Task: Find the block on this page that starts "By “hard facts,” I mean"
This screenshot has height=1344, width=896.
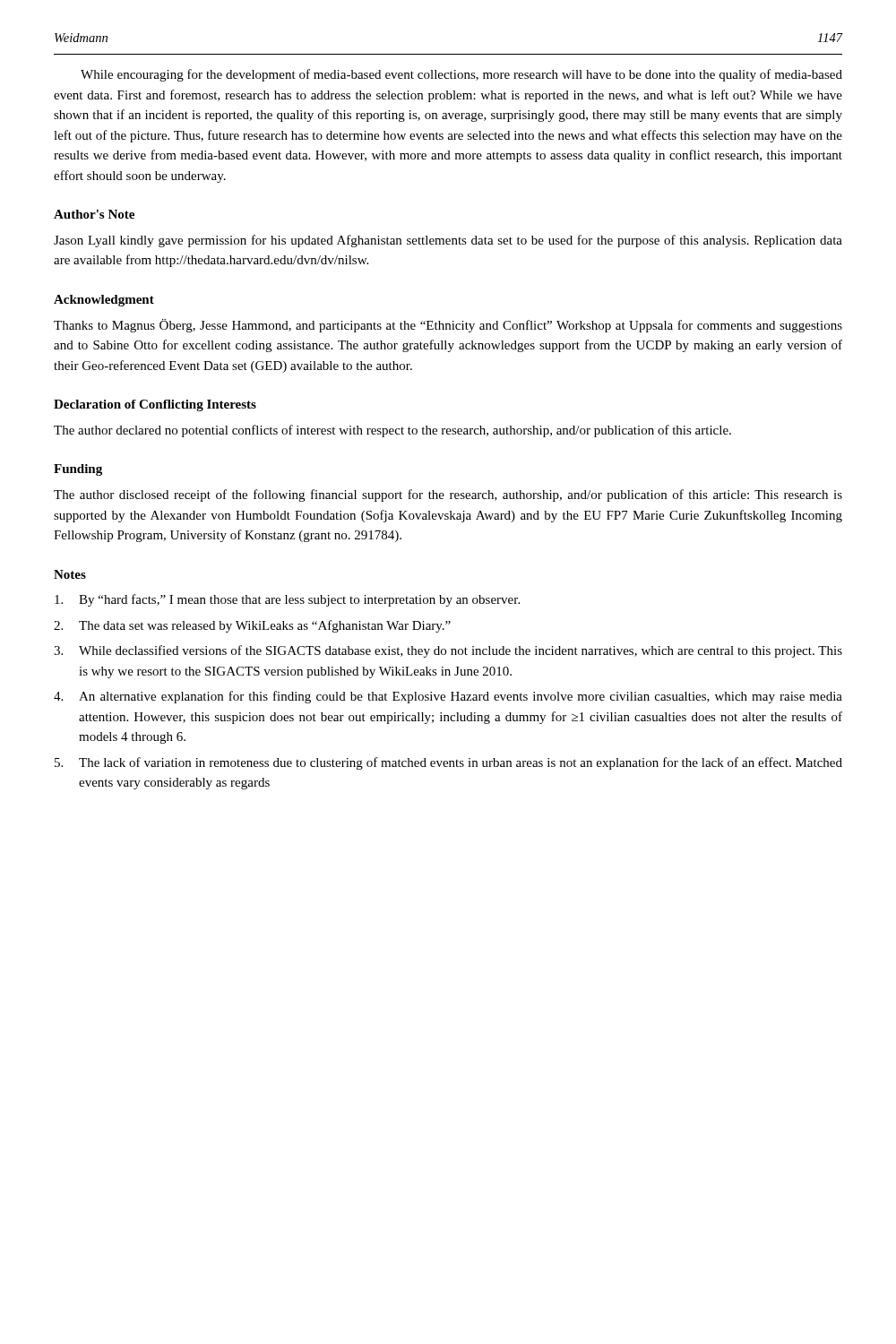Action: pos(448,600)
